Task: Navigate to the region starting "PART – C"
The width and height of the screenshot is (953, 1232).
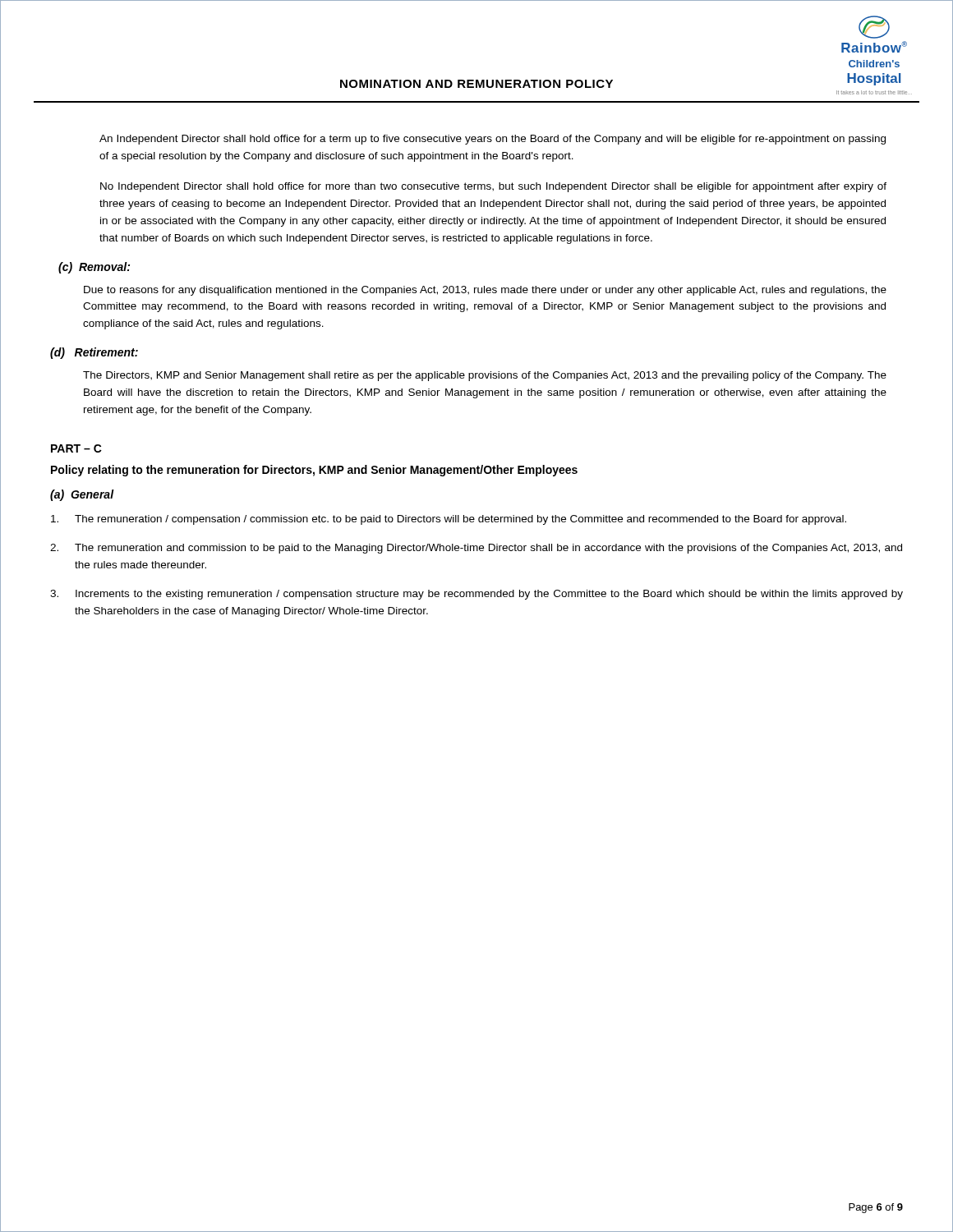Action: coord(76,449)
